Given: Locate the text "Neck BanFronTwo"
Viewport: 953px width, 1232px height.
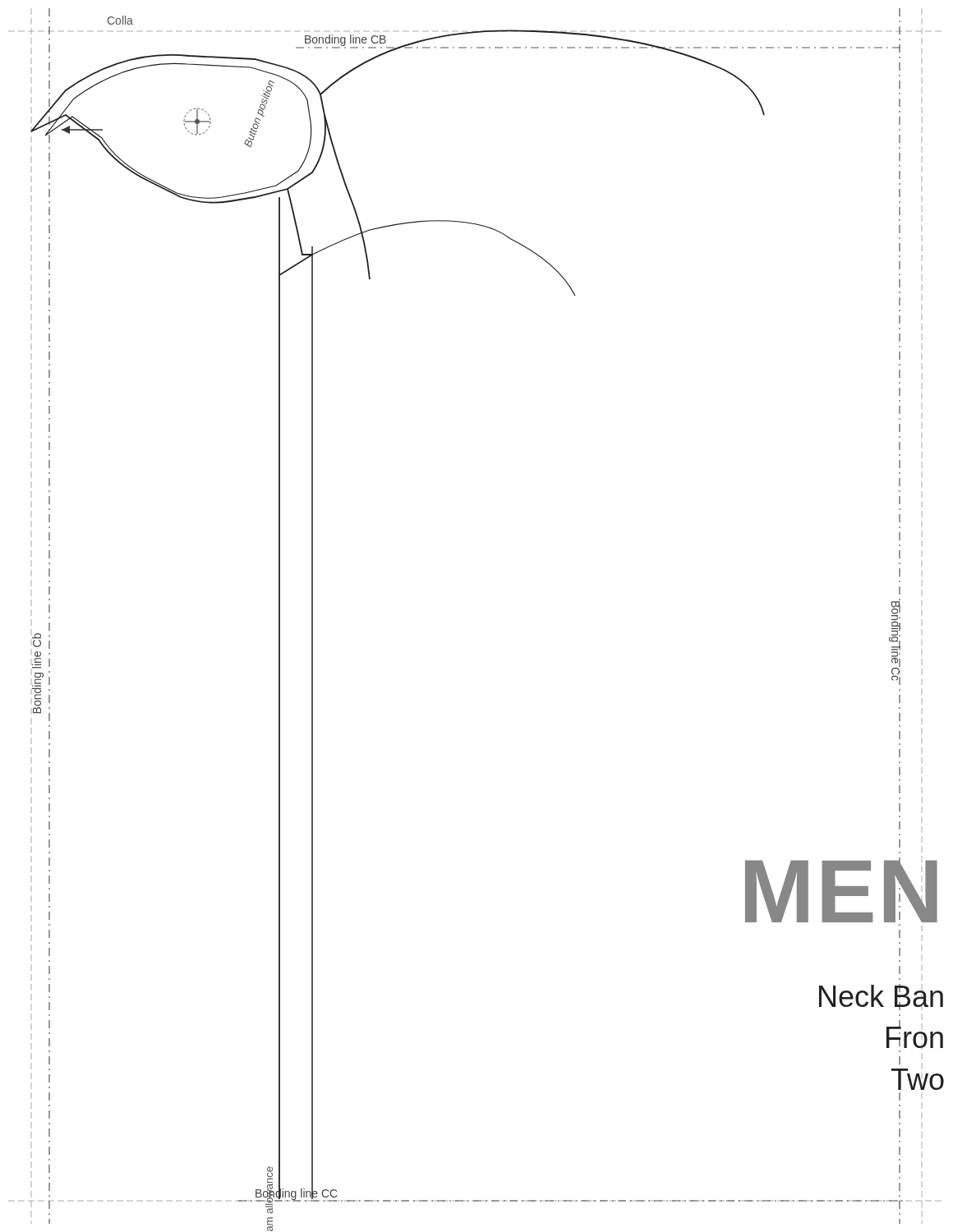Looking at the screenshot, I should click(x=881, y=1038).
